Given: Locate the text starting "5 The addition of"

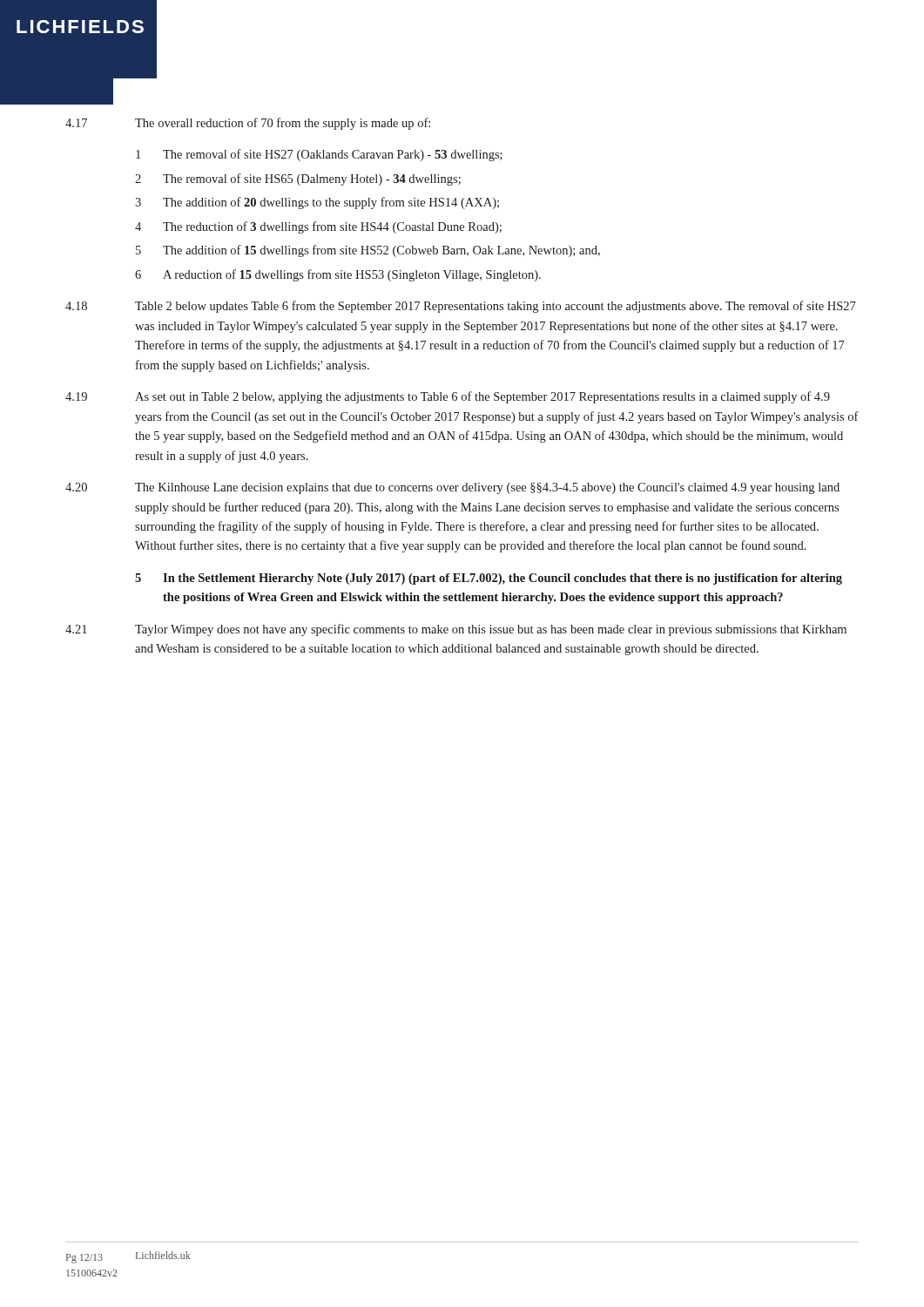Looking at the screenshot, I should [x=497, y=251].
